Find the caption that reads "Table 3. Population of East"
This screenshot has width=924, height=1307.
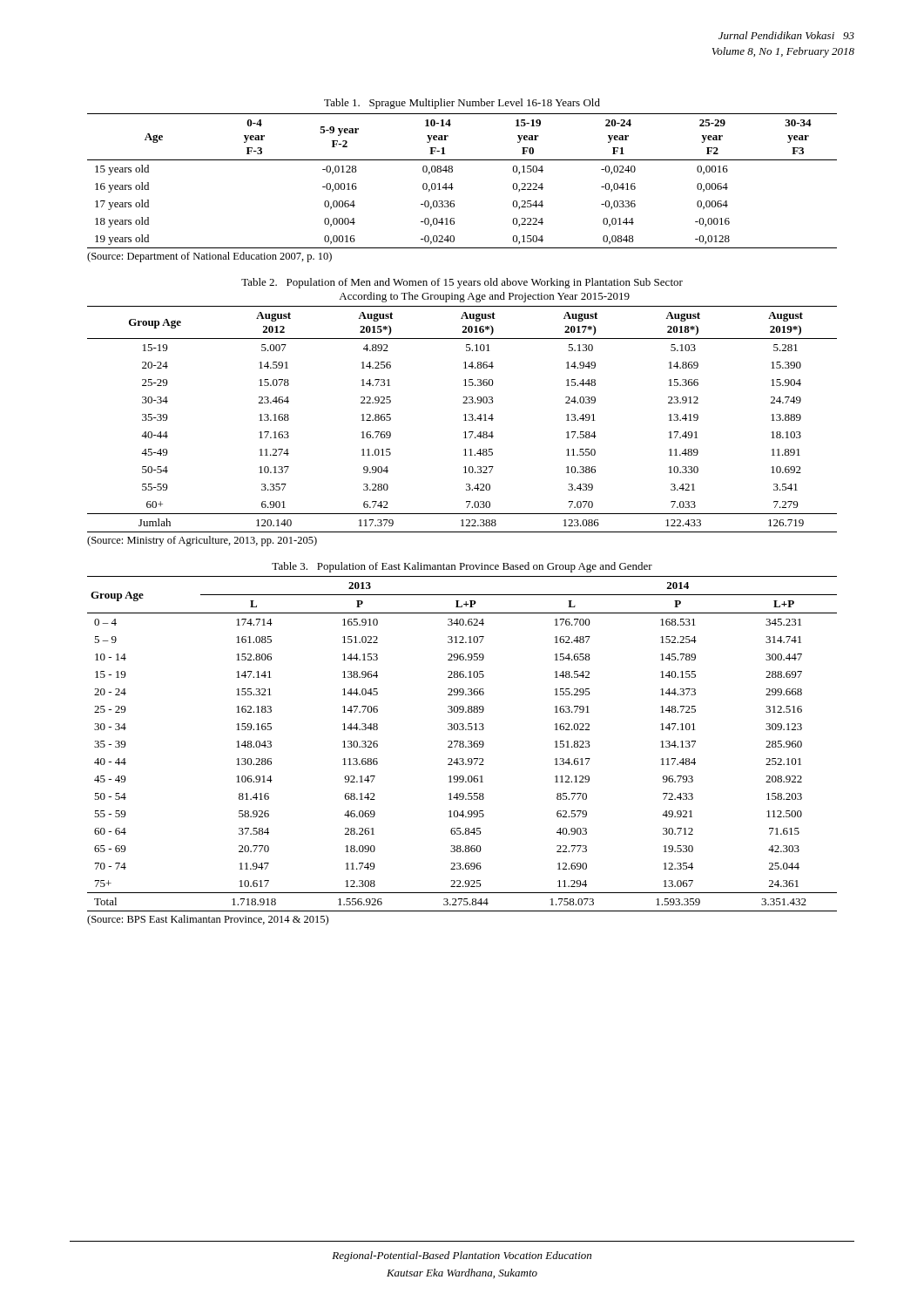[x=462, y=566]
